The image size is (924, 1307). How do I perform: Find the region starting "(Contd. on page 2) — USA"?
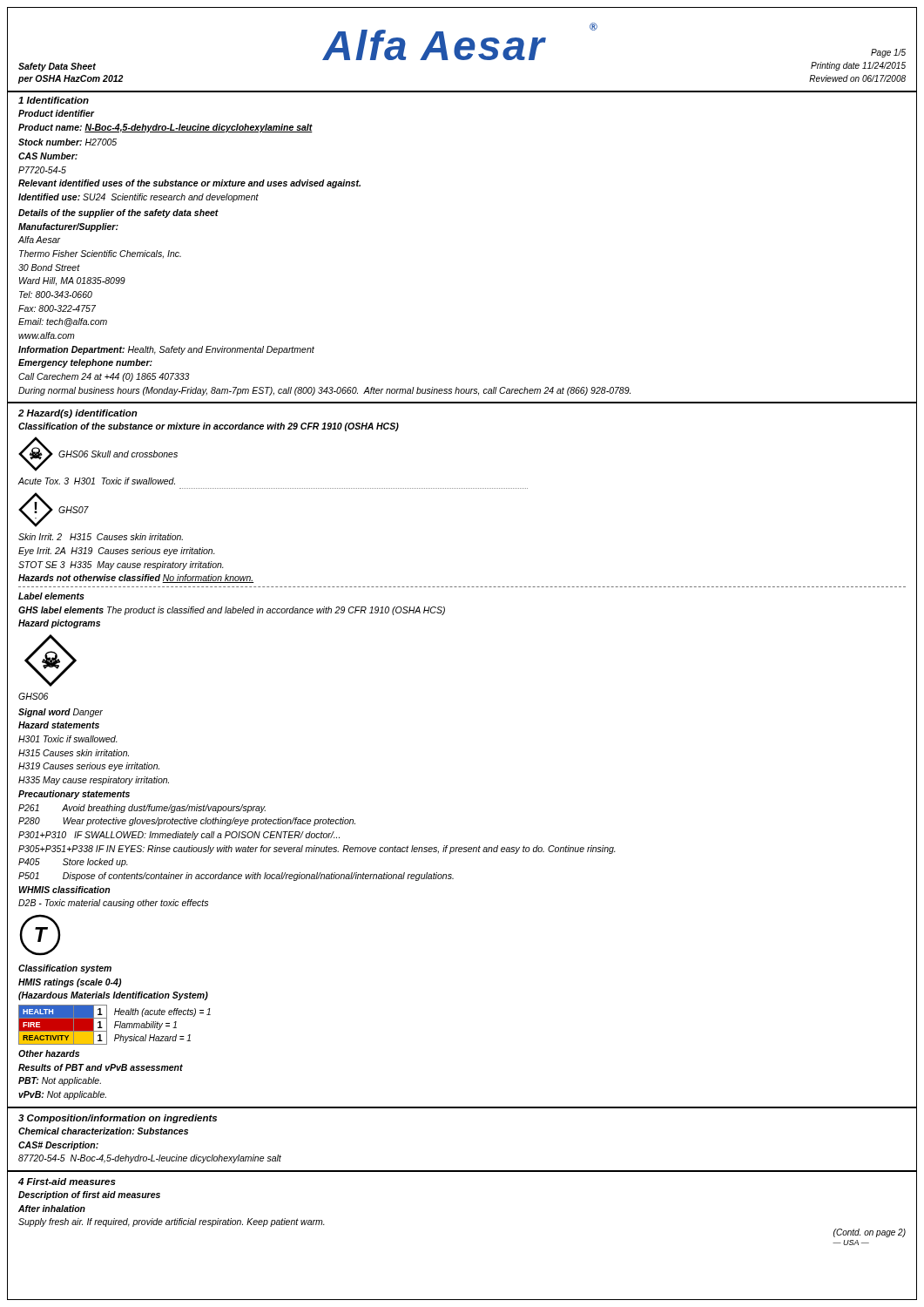click(x=869, y=1237)
